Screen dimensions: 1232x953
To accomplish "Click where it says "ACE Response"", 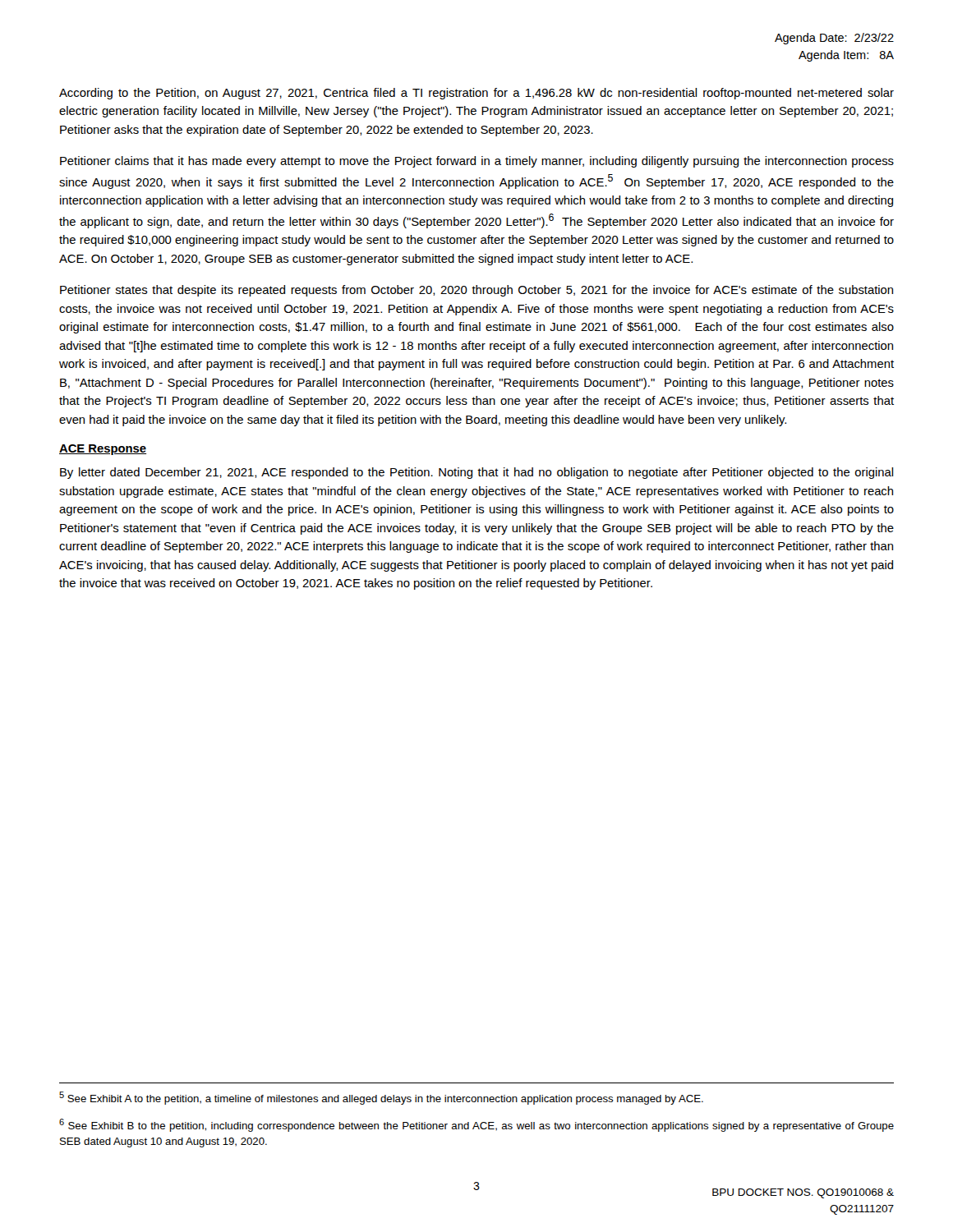I will pos(103,449).
